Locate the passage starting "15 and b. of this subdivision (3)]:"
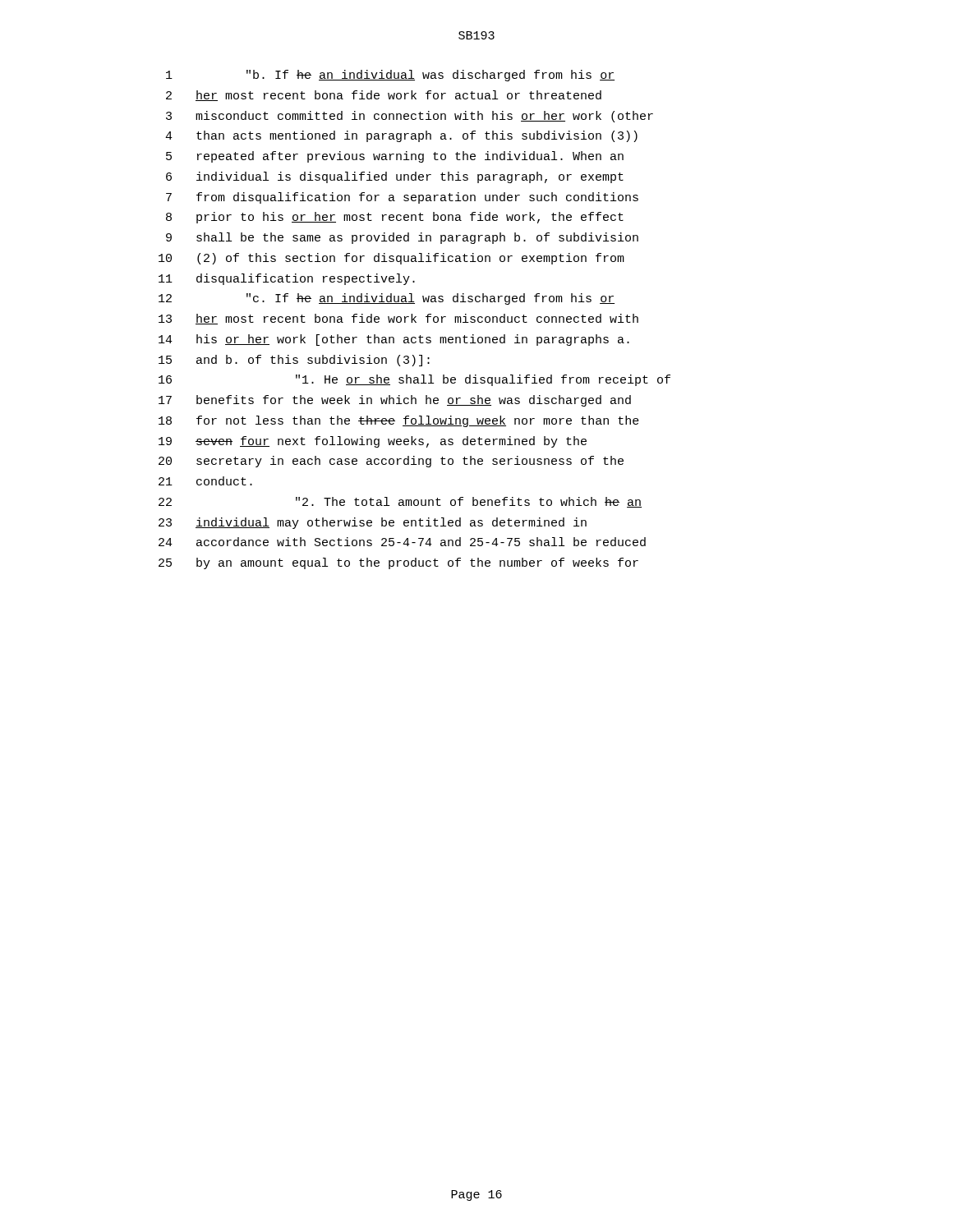Screen dimensions: 1232x953 pyautogui.click(x=294, y=361)
